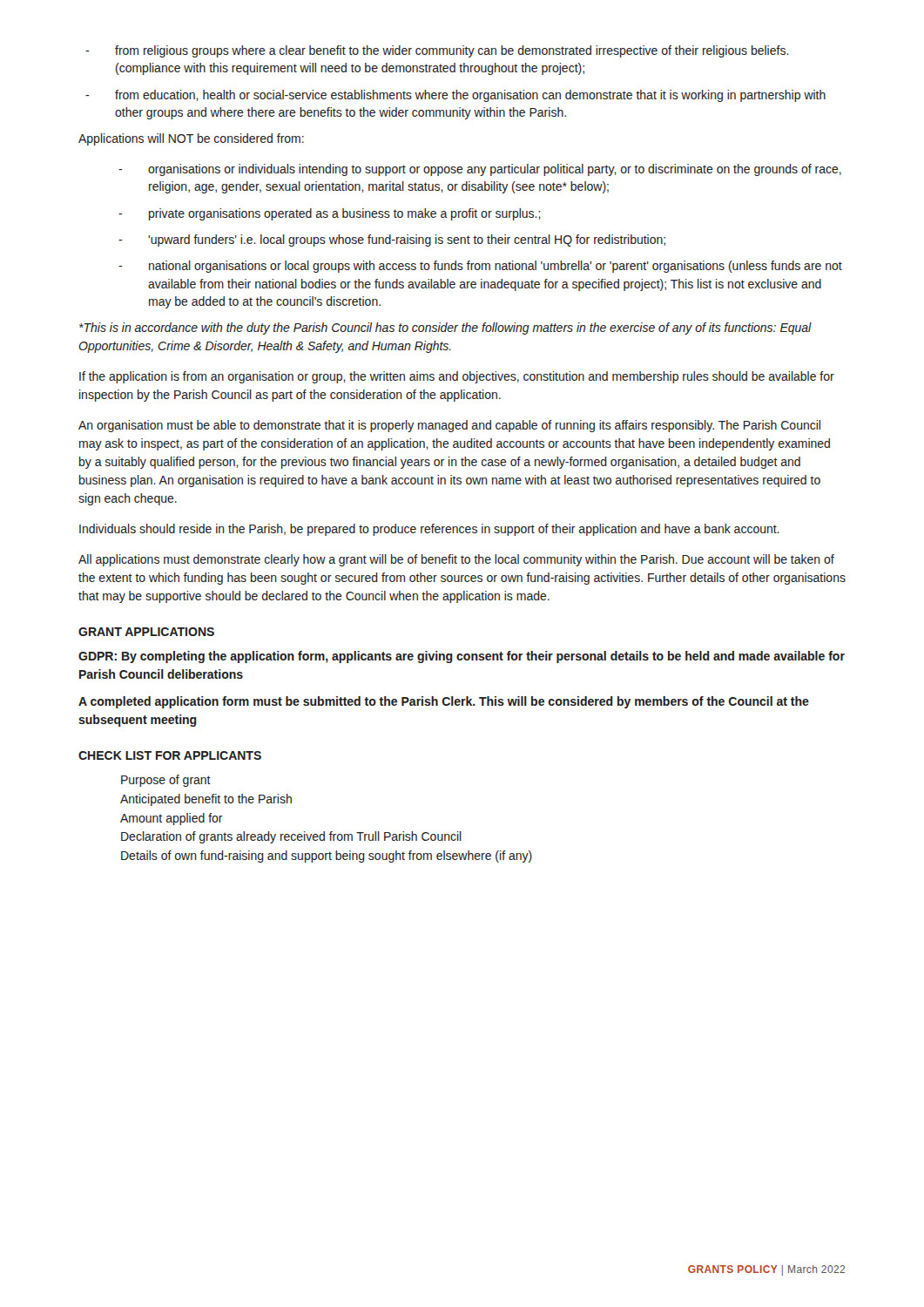Find the passage starting "All applications must demonstrate"

462,578
